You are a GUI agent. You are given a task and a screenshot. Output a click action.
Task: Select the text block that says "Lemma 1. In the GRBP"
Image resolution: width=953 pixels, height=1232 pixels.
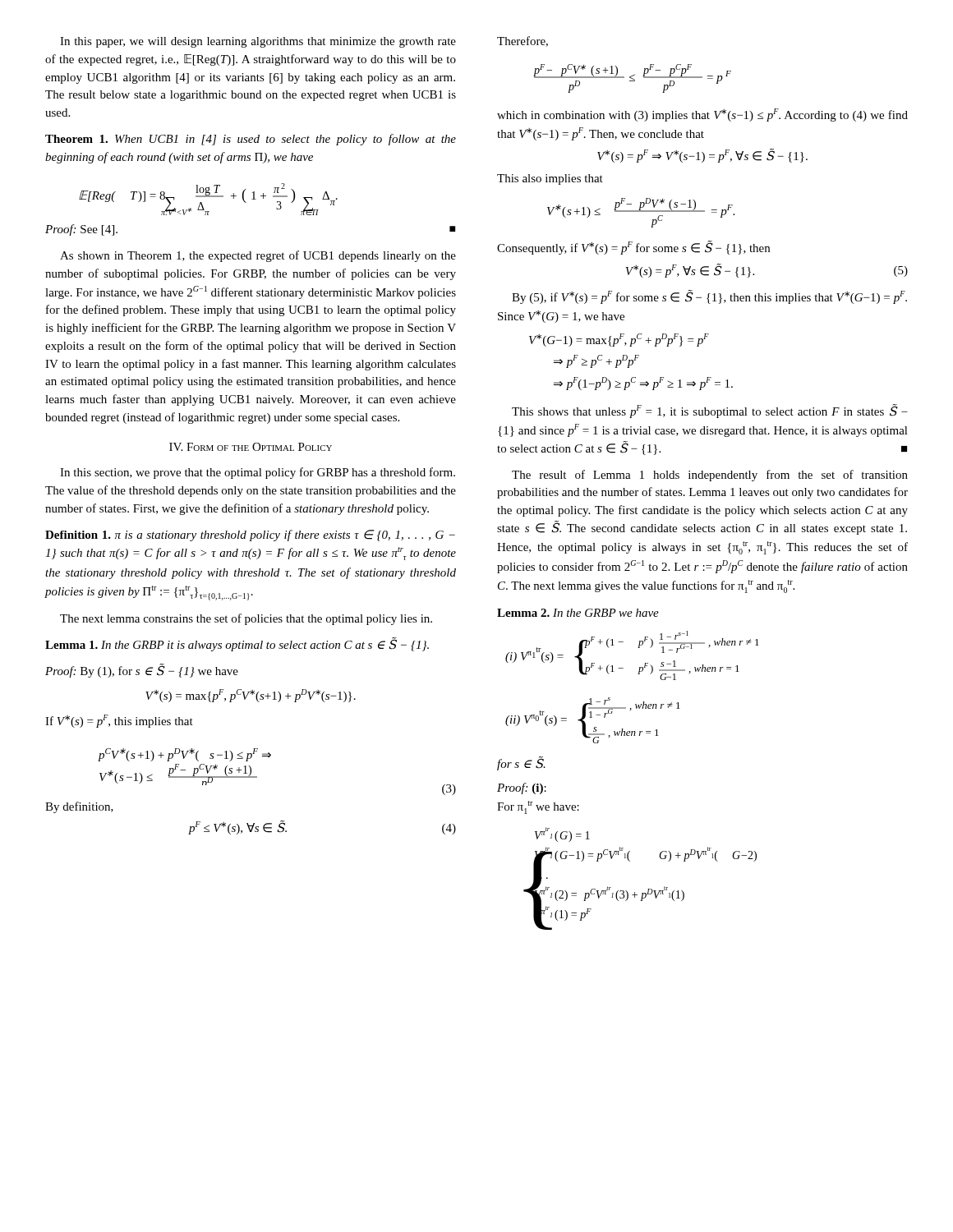[x=237, y=645]
